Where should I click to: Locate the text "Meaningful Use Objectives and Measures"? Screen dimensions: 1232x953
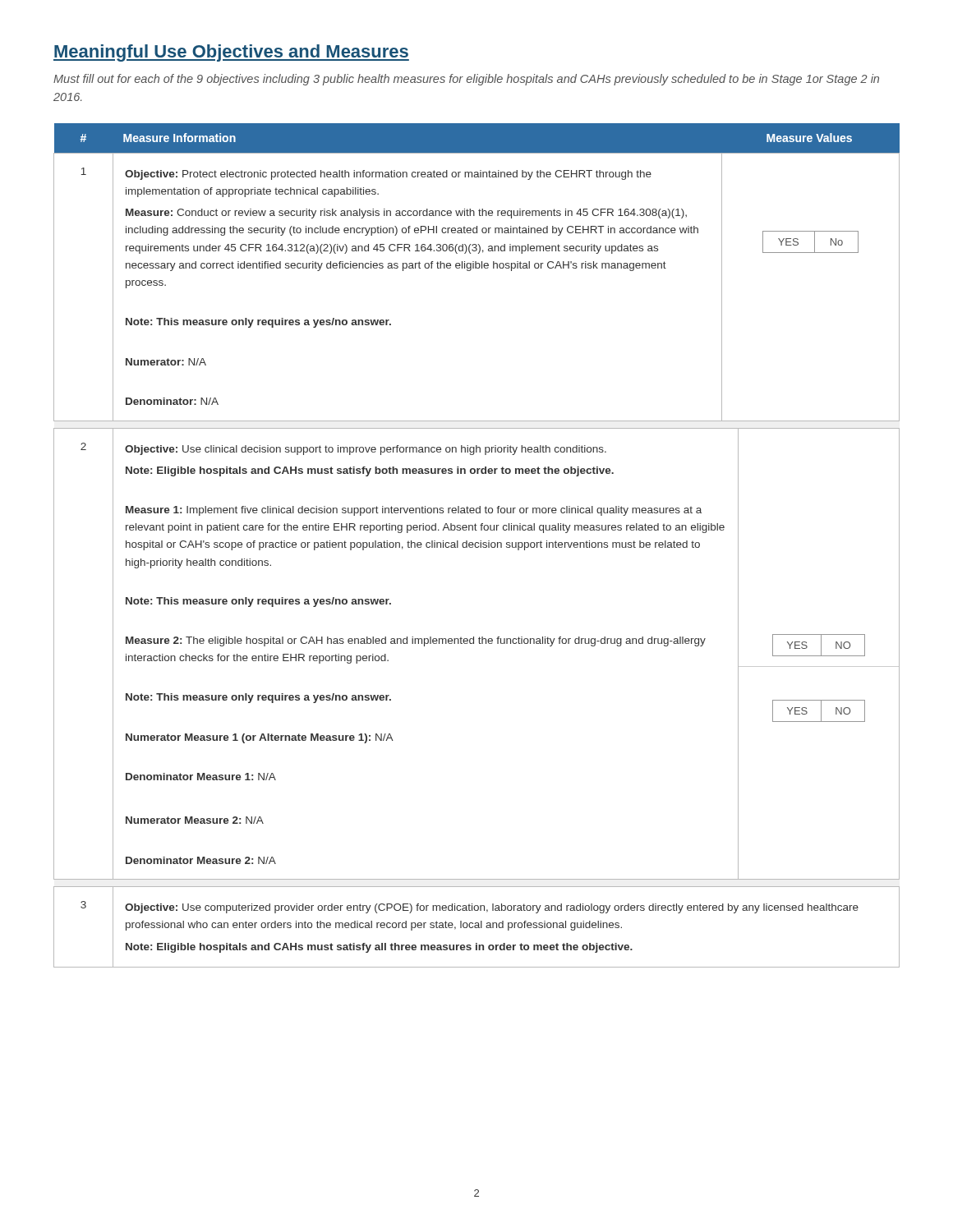coord(231,52)
